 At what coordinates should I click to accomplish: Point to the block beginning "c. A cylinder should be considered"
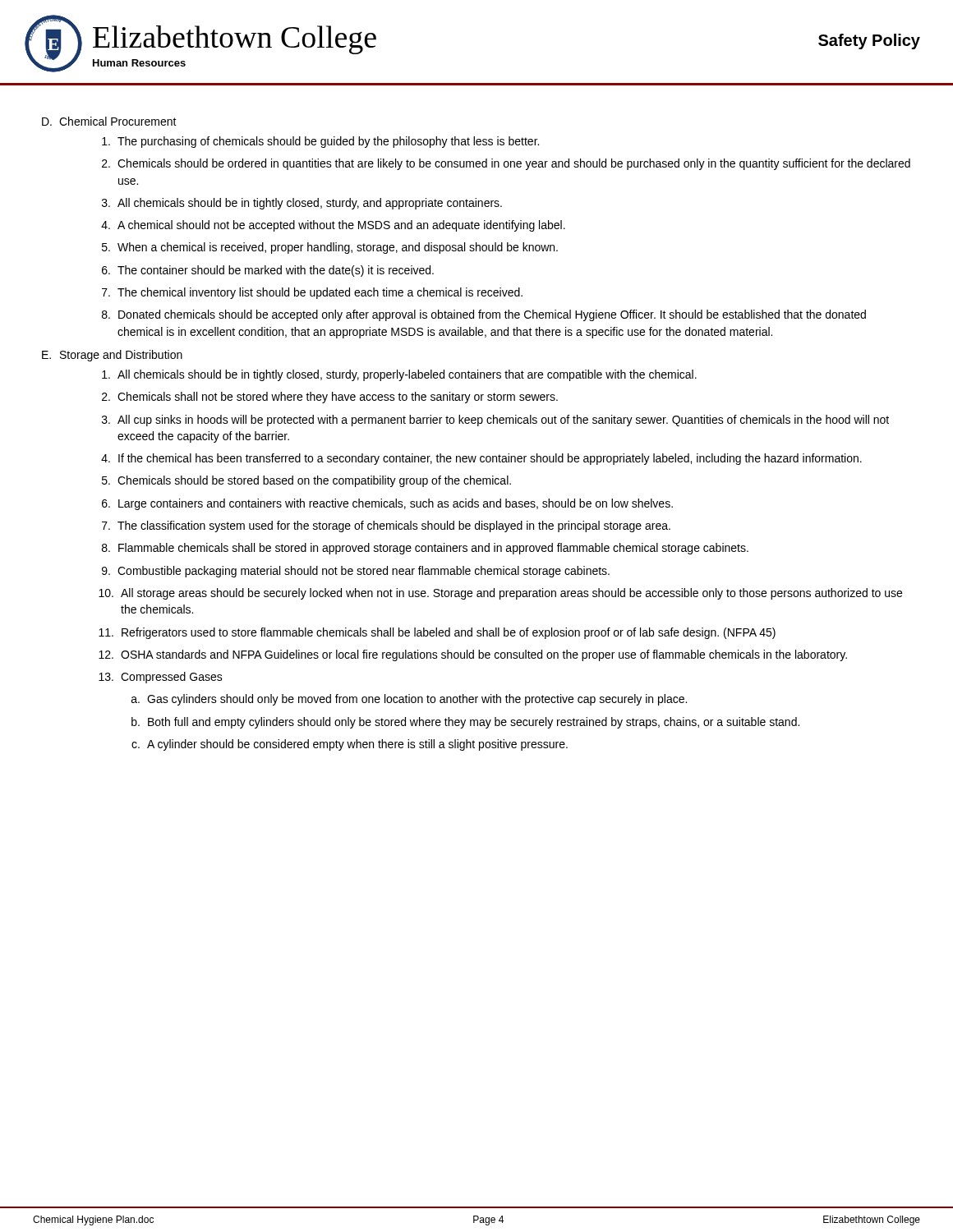click(516, 744)
